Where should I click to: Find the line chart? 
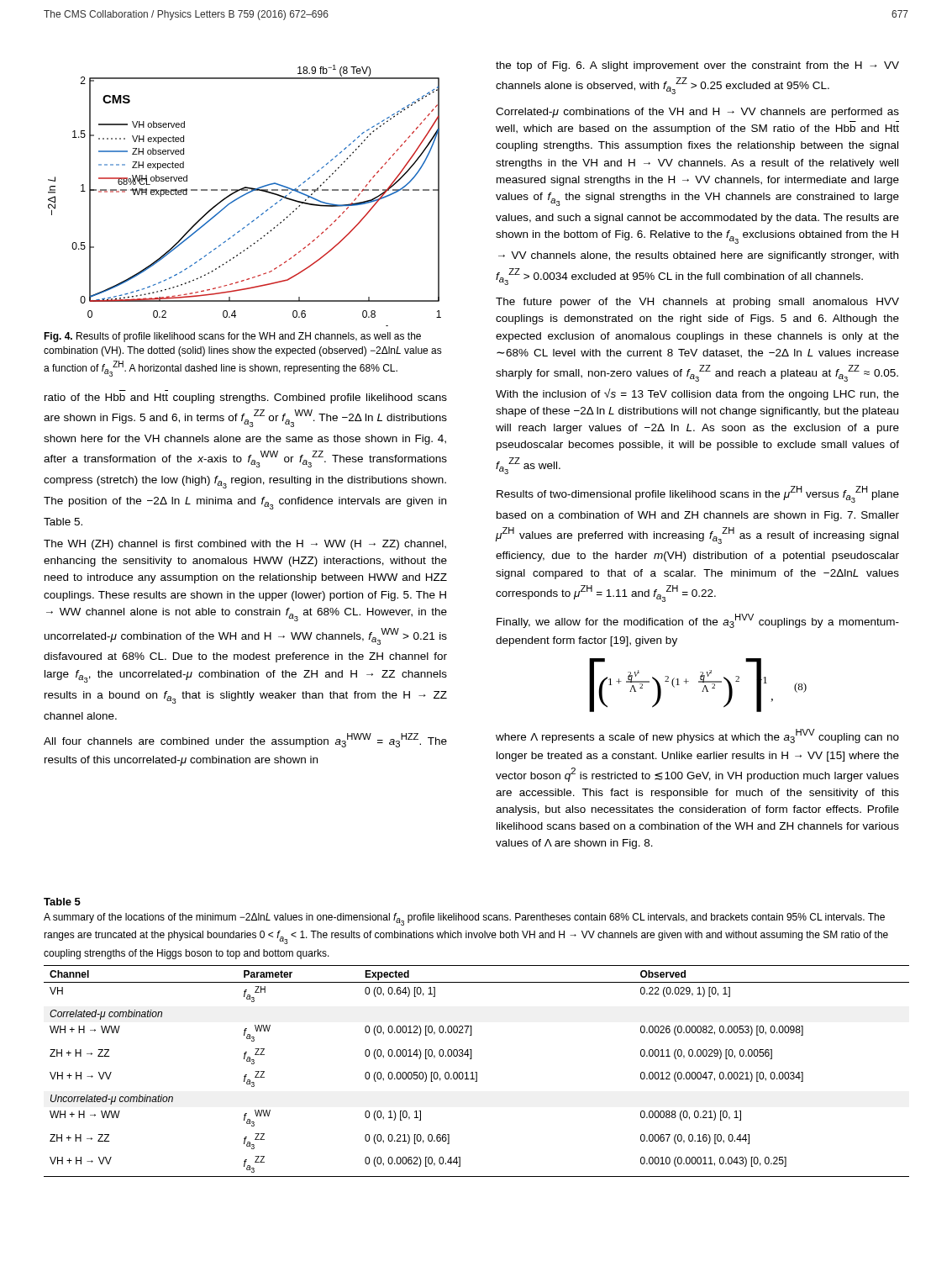pyautogui.click(x=250, y=188)
